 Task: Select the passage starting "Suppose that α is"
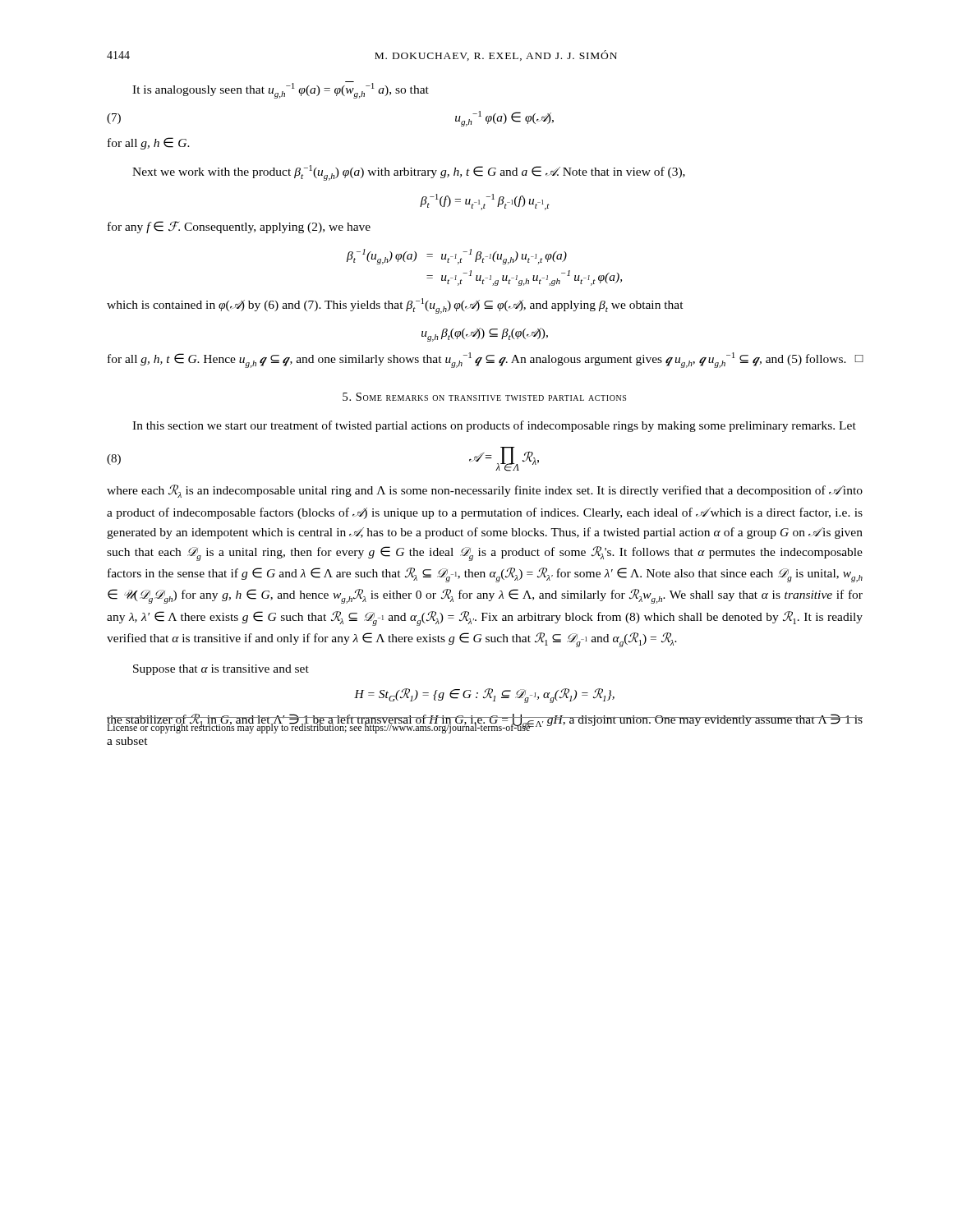coord(221,668)
